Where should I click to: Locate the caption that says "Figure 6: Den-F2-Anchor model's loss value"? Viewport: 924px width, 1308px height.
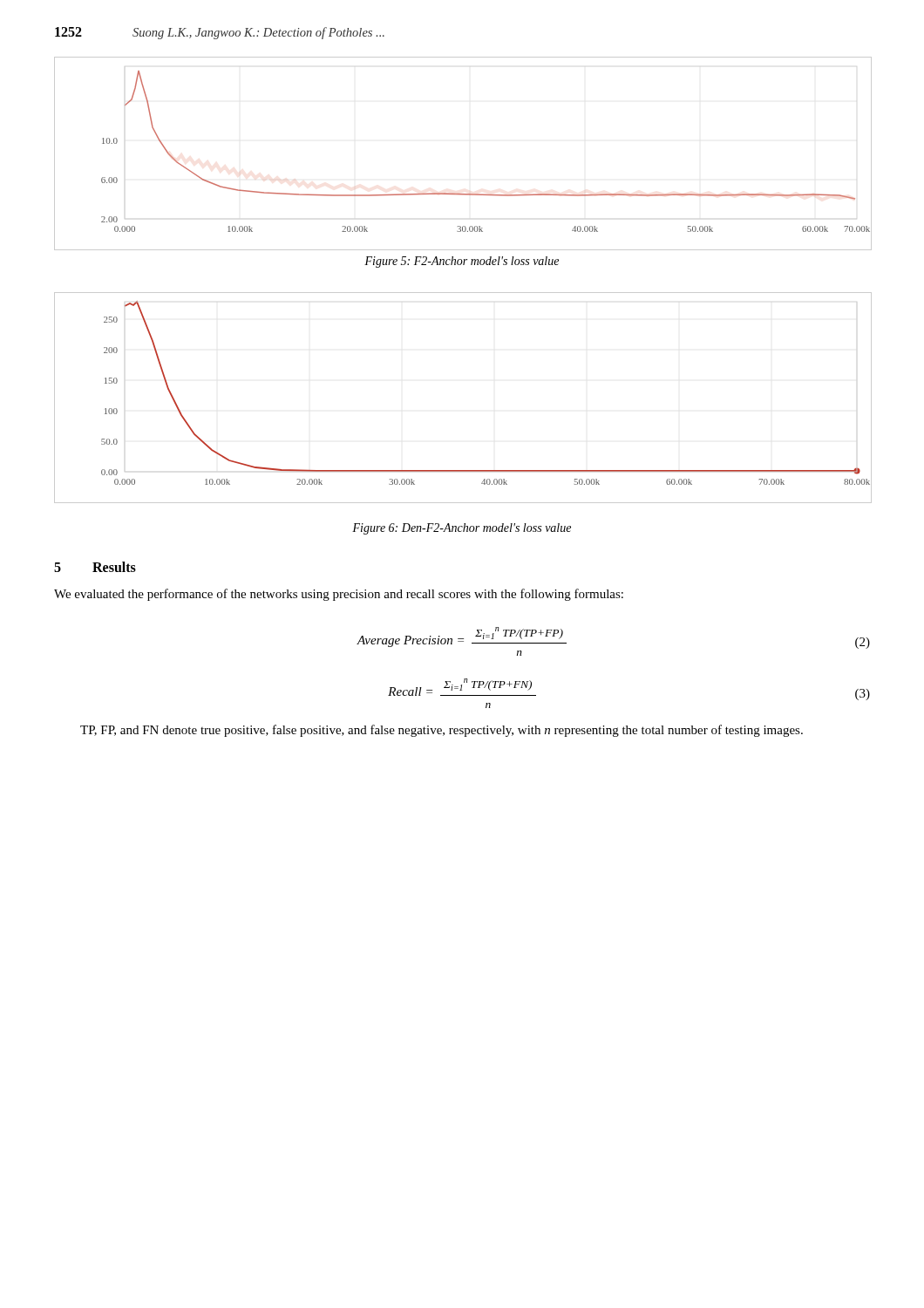462,528
